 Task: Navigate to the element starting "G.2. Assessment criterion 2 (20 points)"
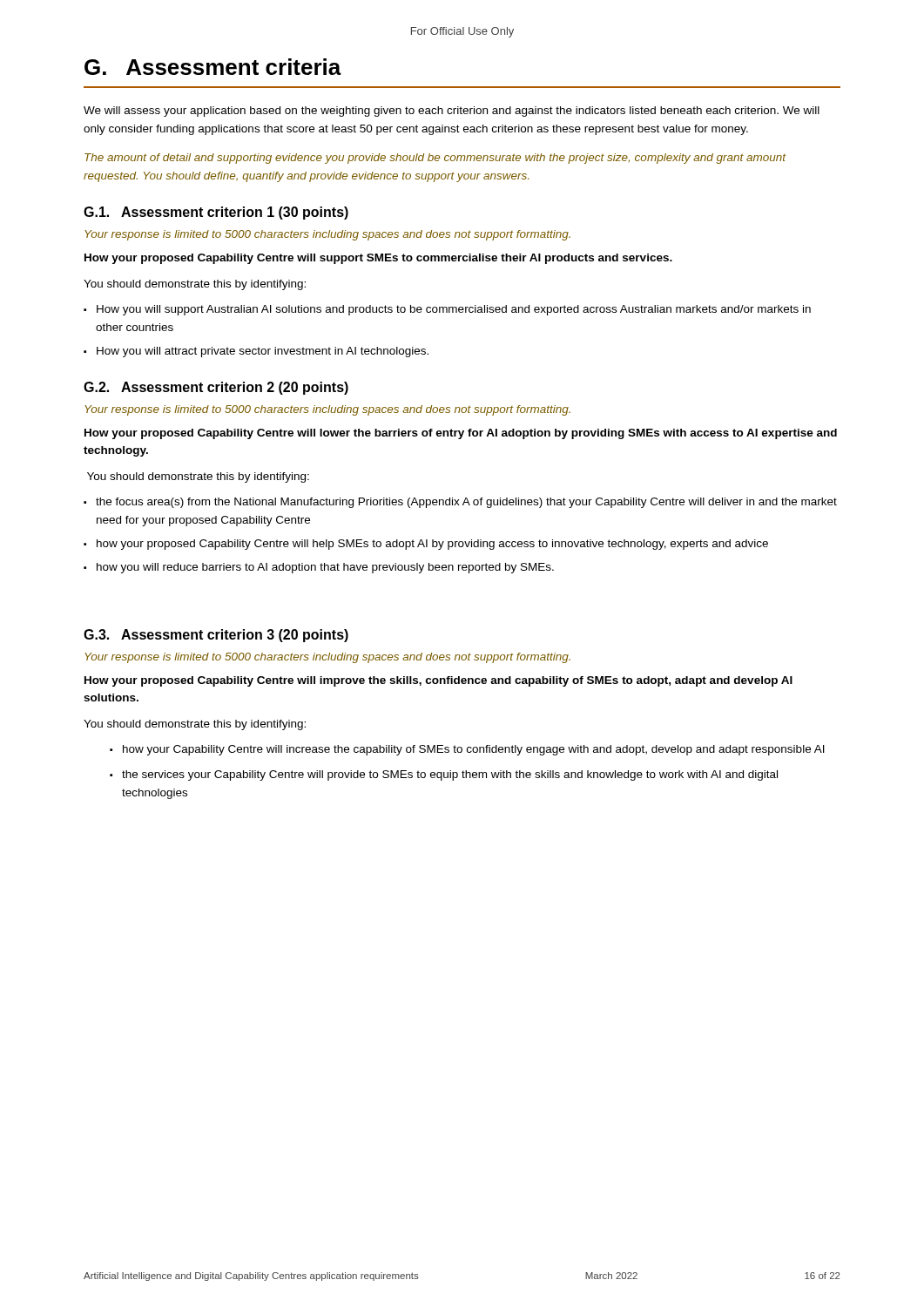tap(216, 387)
